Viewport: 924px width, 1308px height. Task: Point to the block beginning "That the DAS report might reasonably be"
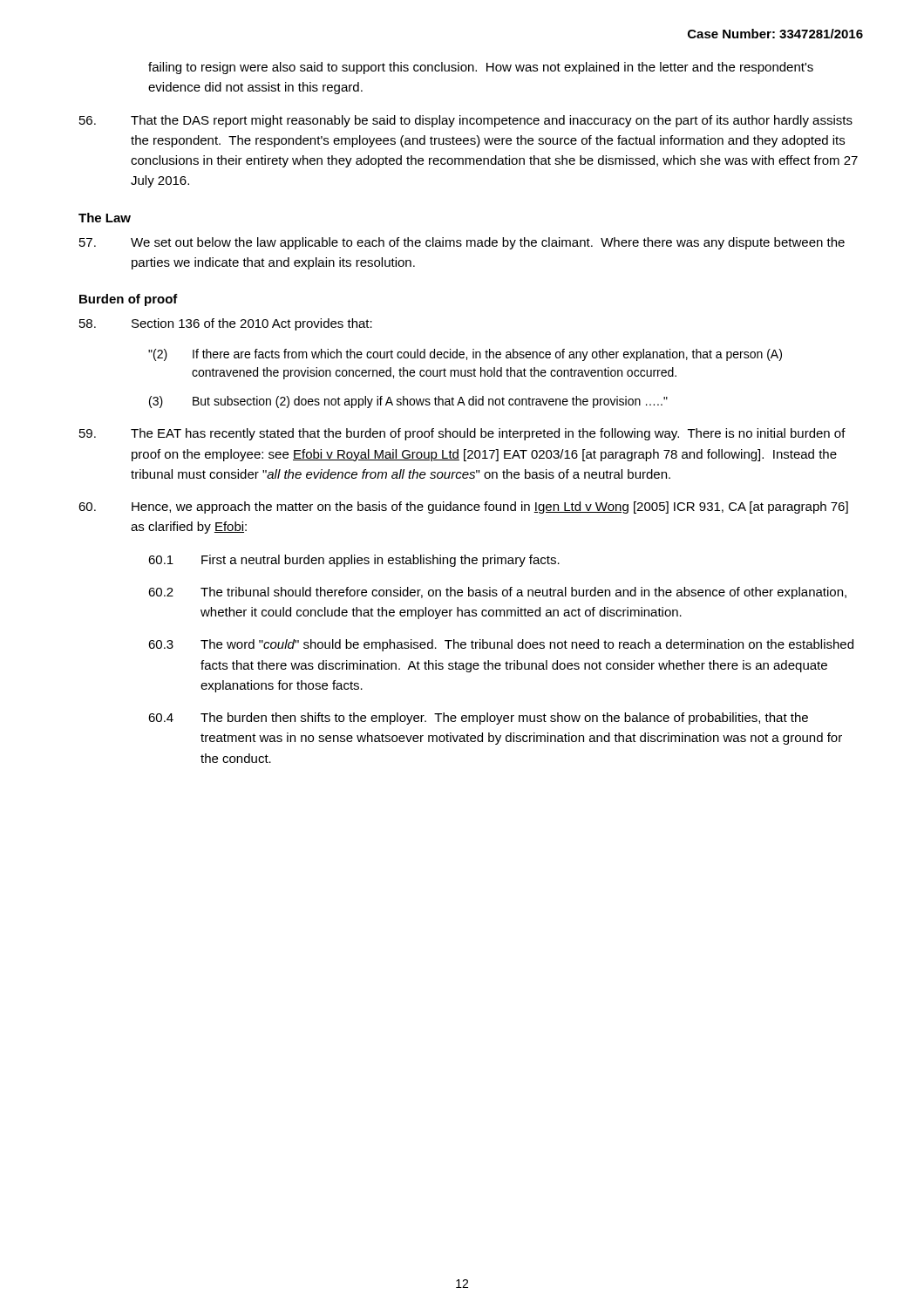pos(471,150)
